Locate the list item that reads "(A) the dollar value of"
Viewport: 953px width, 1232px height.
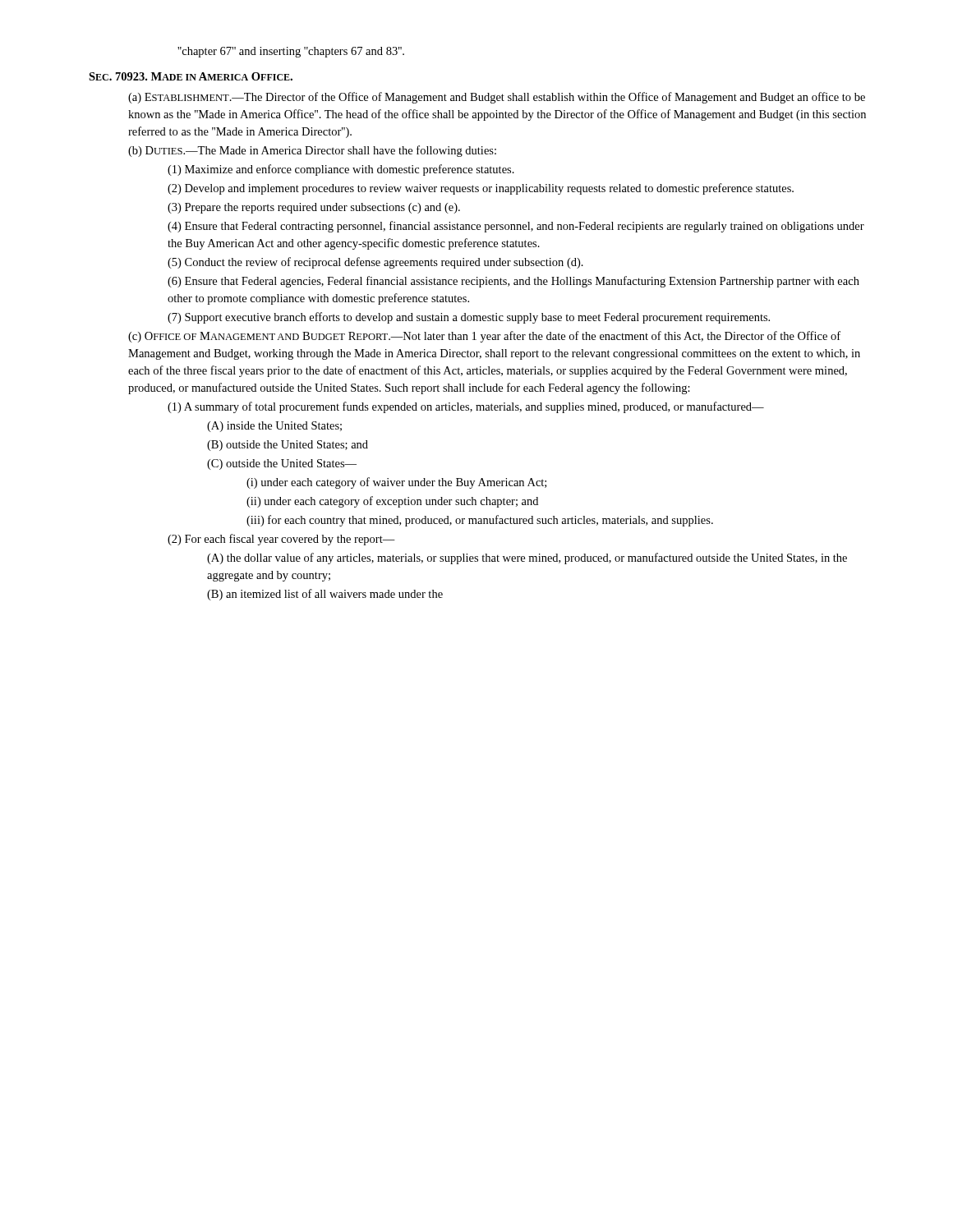[x=539, y=567]
